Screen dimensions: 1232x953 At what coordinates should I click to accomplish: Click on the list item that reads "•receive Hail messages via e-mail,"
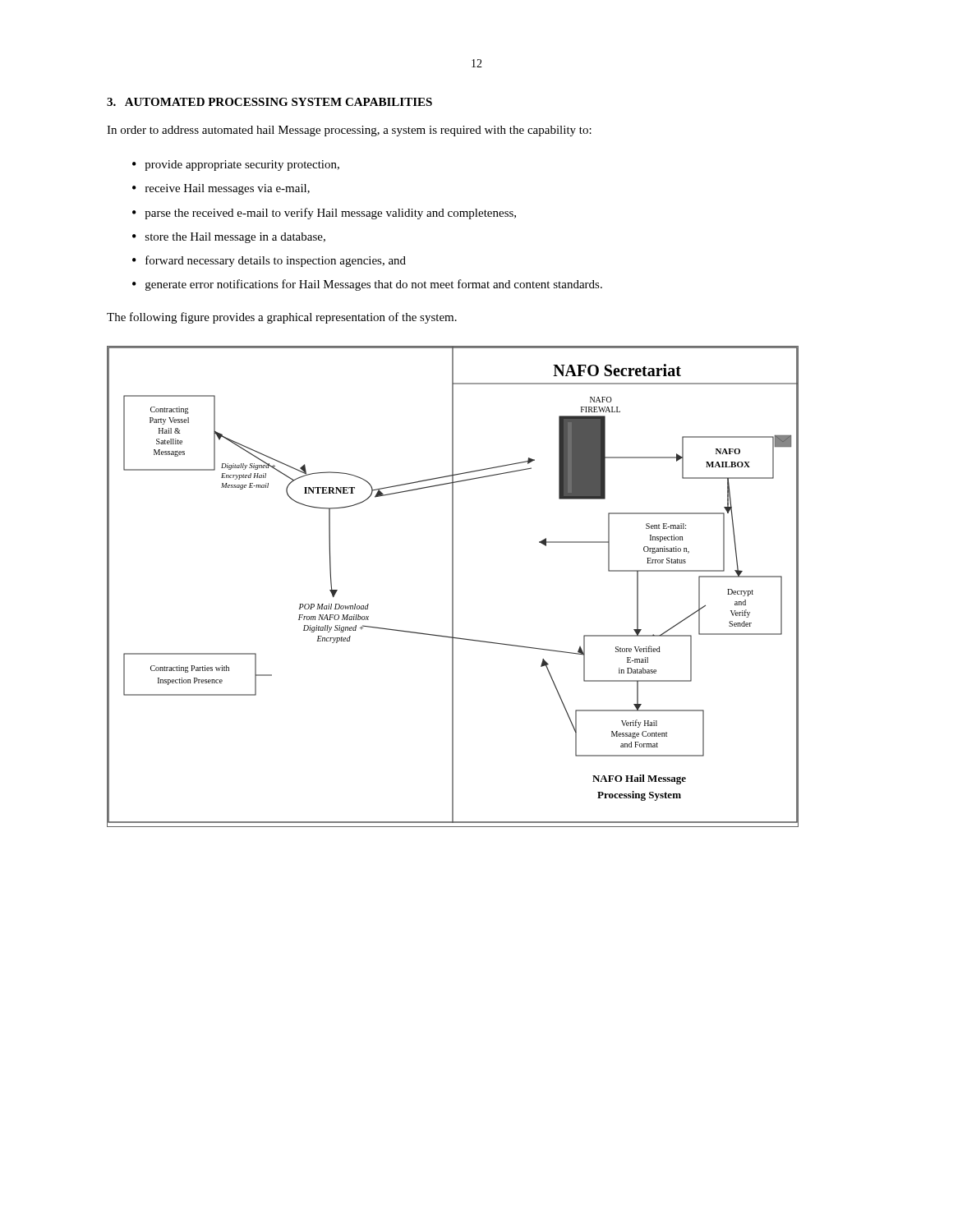coord(221,189)
